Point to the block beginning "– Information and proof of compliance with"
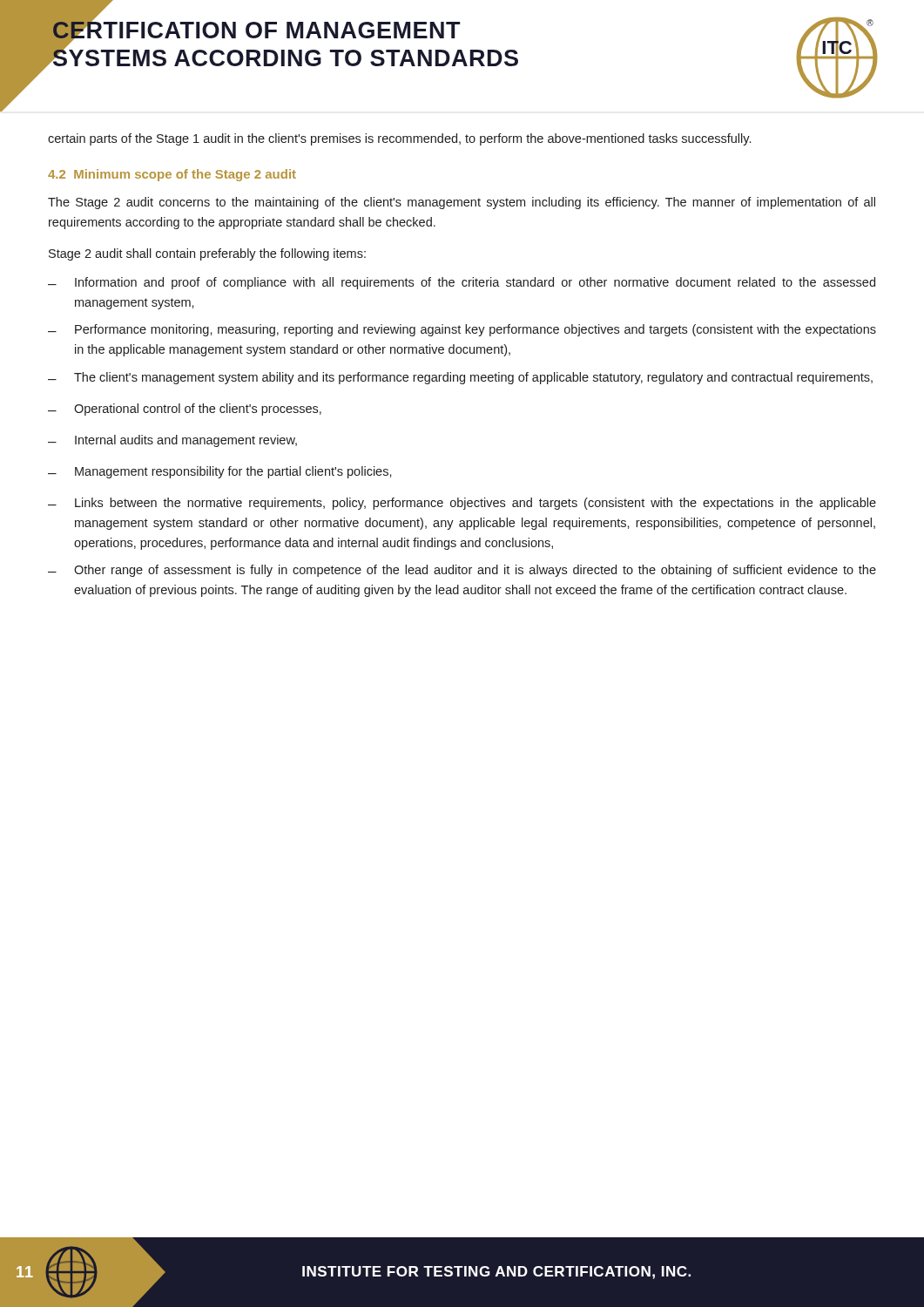The image size is (924, 1307). pos(462,292)
